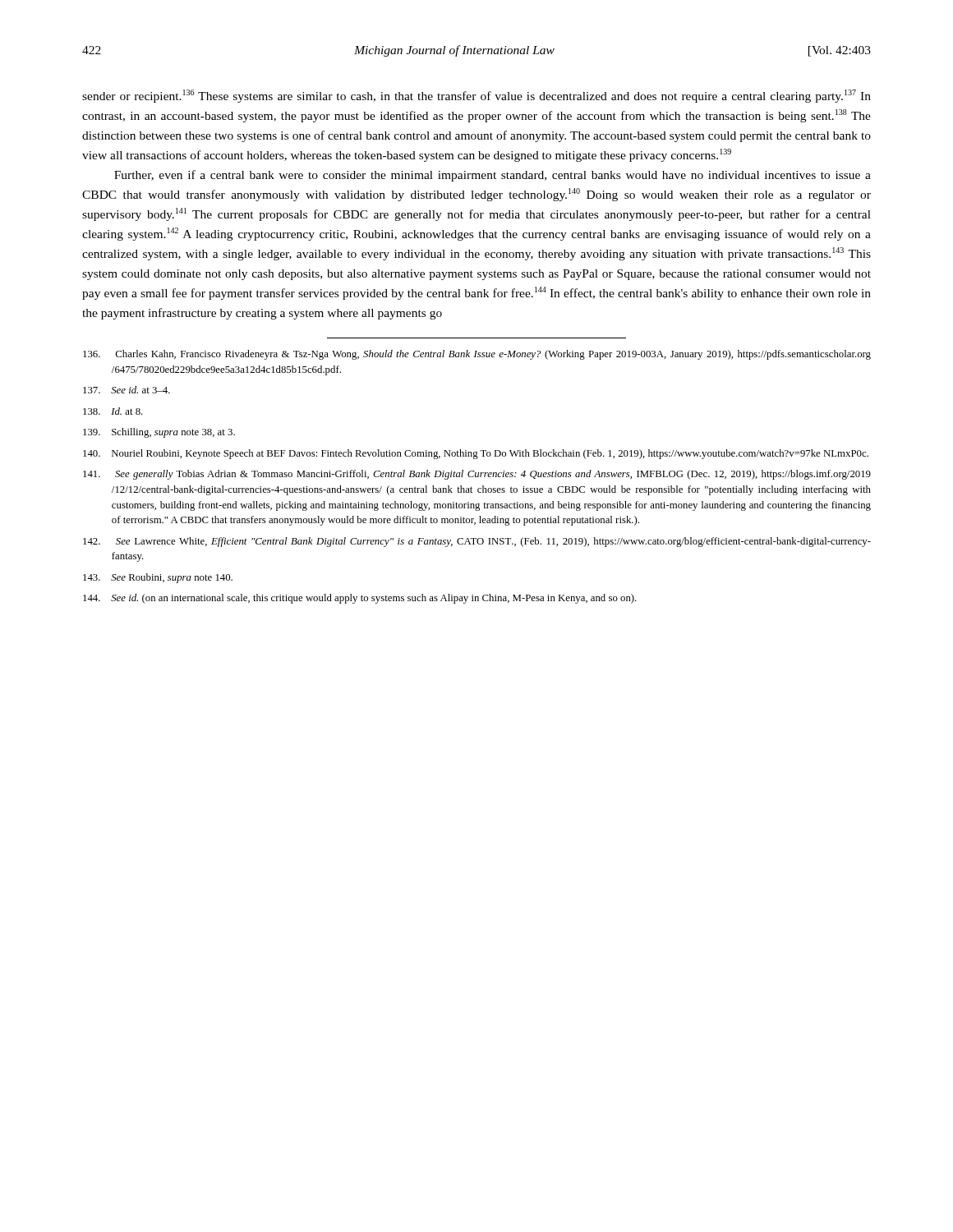Select the text starting "Schilling, supra note 38, at 3."
Screen dimensions: 1232x953
159,432
